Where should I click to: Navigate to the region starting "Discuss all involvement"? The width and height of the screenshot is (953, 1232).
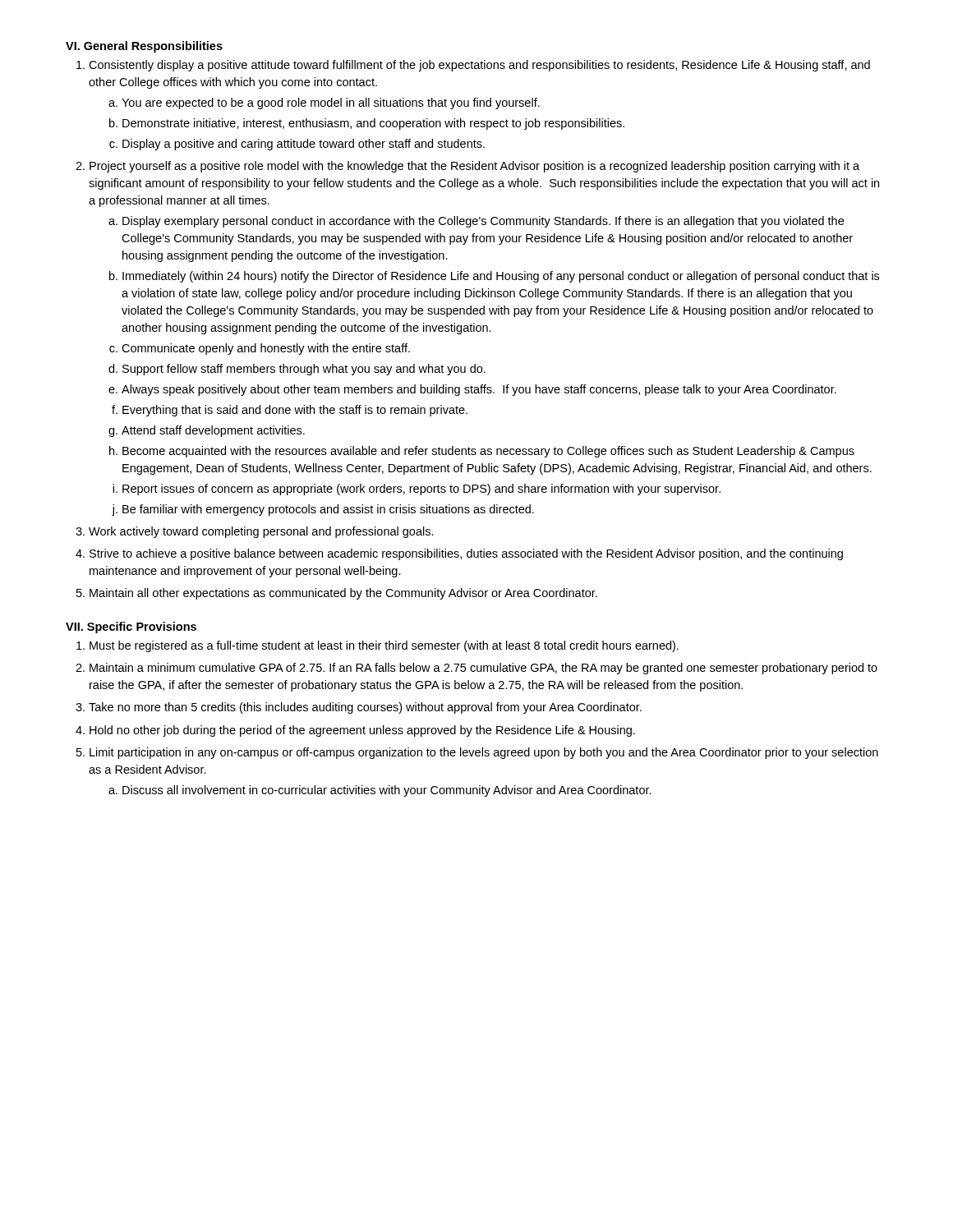(387, 790)
